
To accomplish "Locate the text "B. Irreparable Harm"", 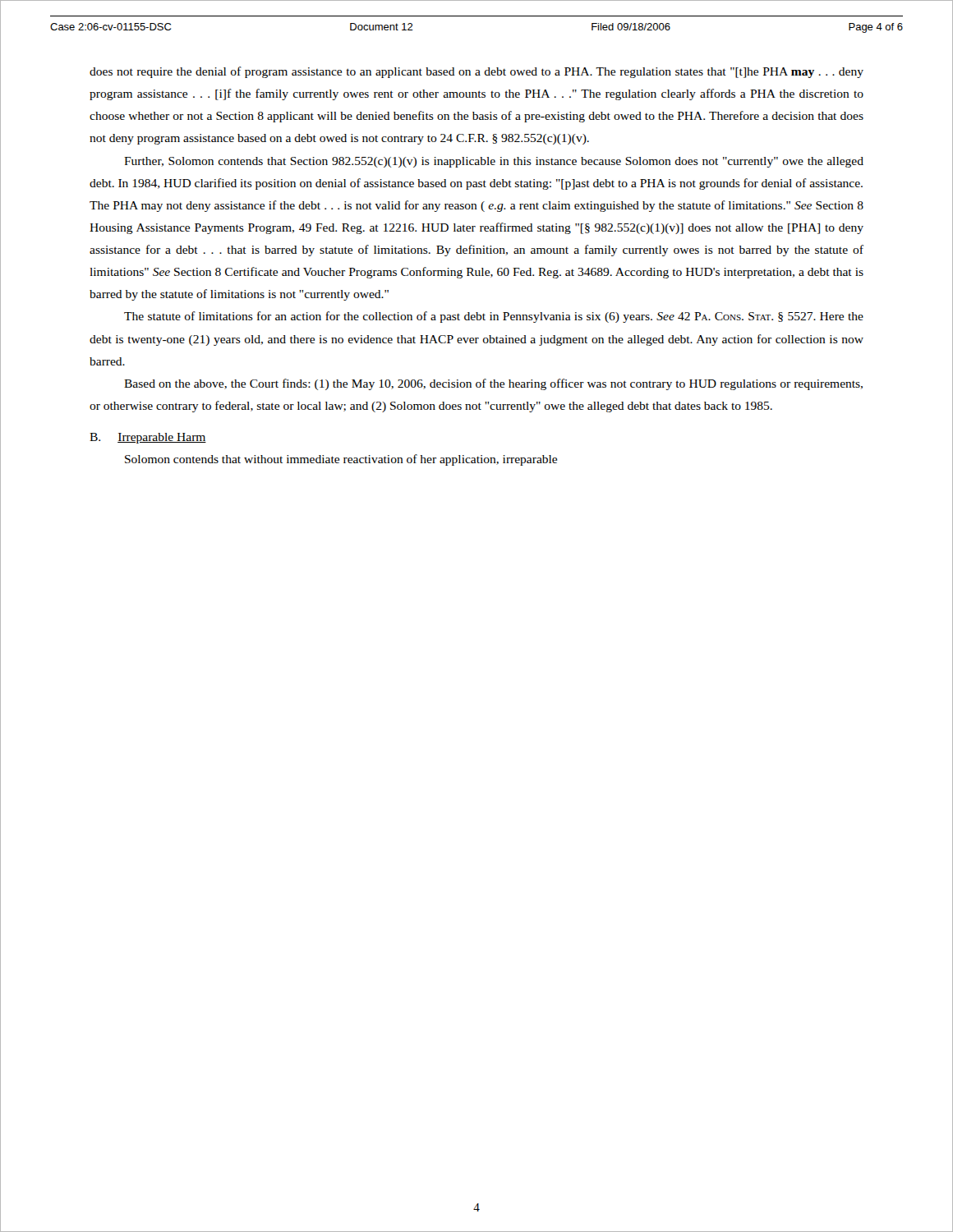I will click(x=148, y=437).
